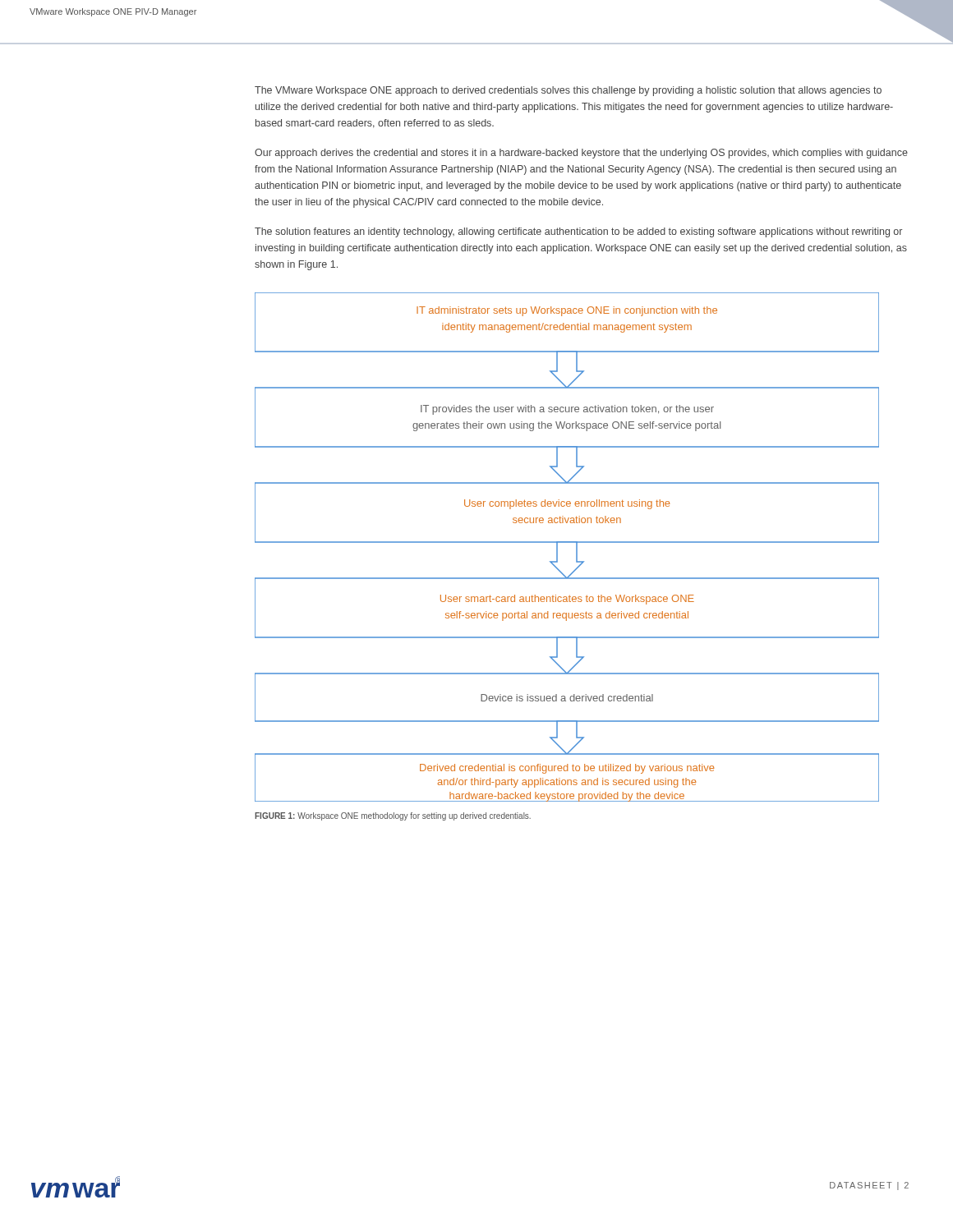Navigate to the element starting "The VMware Workspace ONE approach to derived credentials"

point(574,107)
